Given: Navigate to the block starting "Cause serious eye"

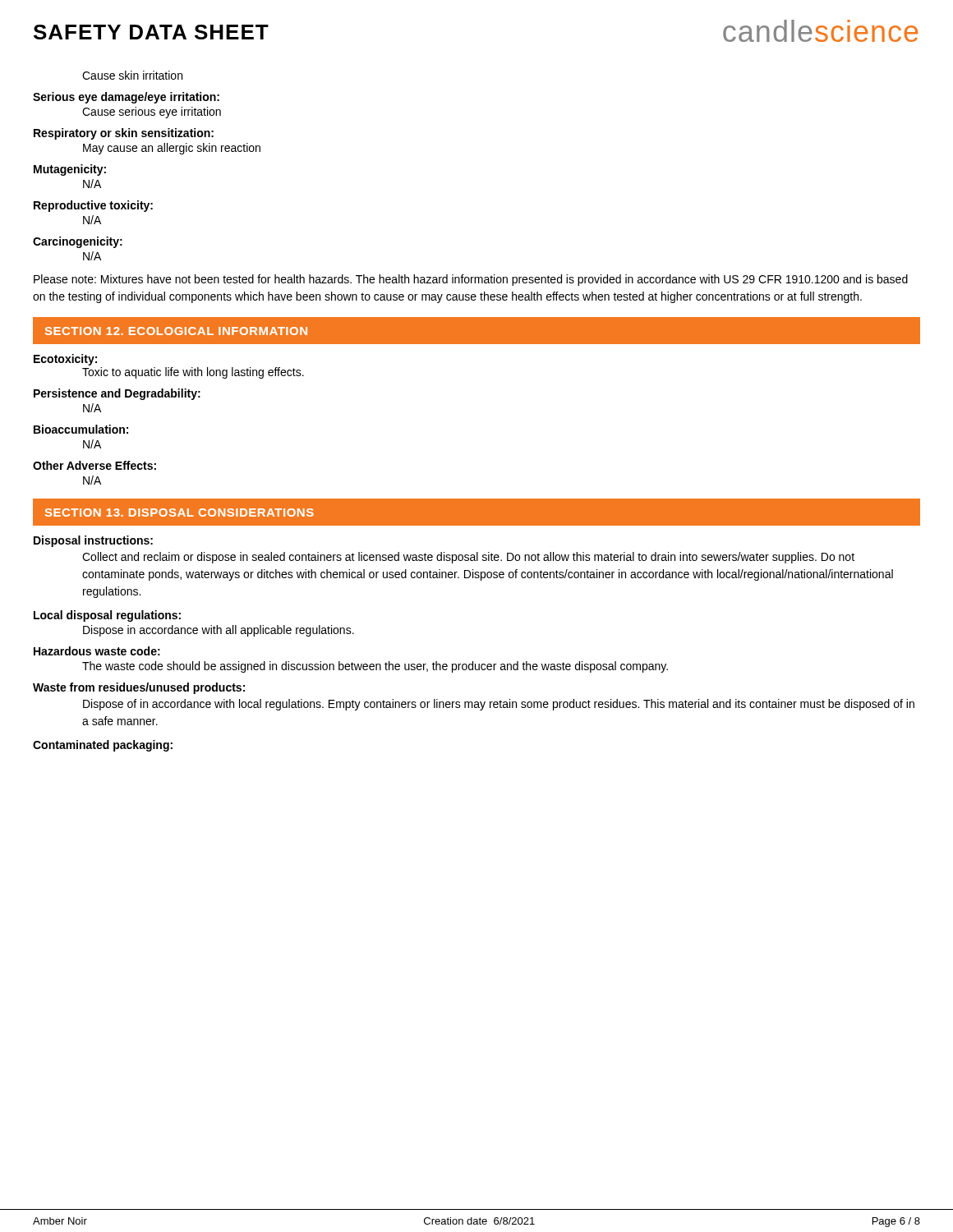Looking at the screenshot, I should [x=152, y=112].
